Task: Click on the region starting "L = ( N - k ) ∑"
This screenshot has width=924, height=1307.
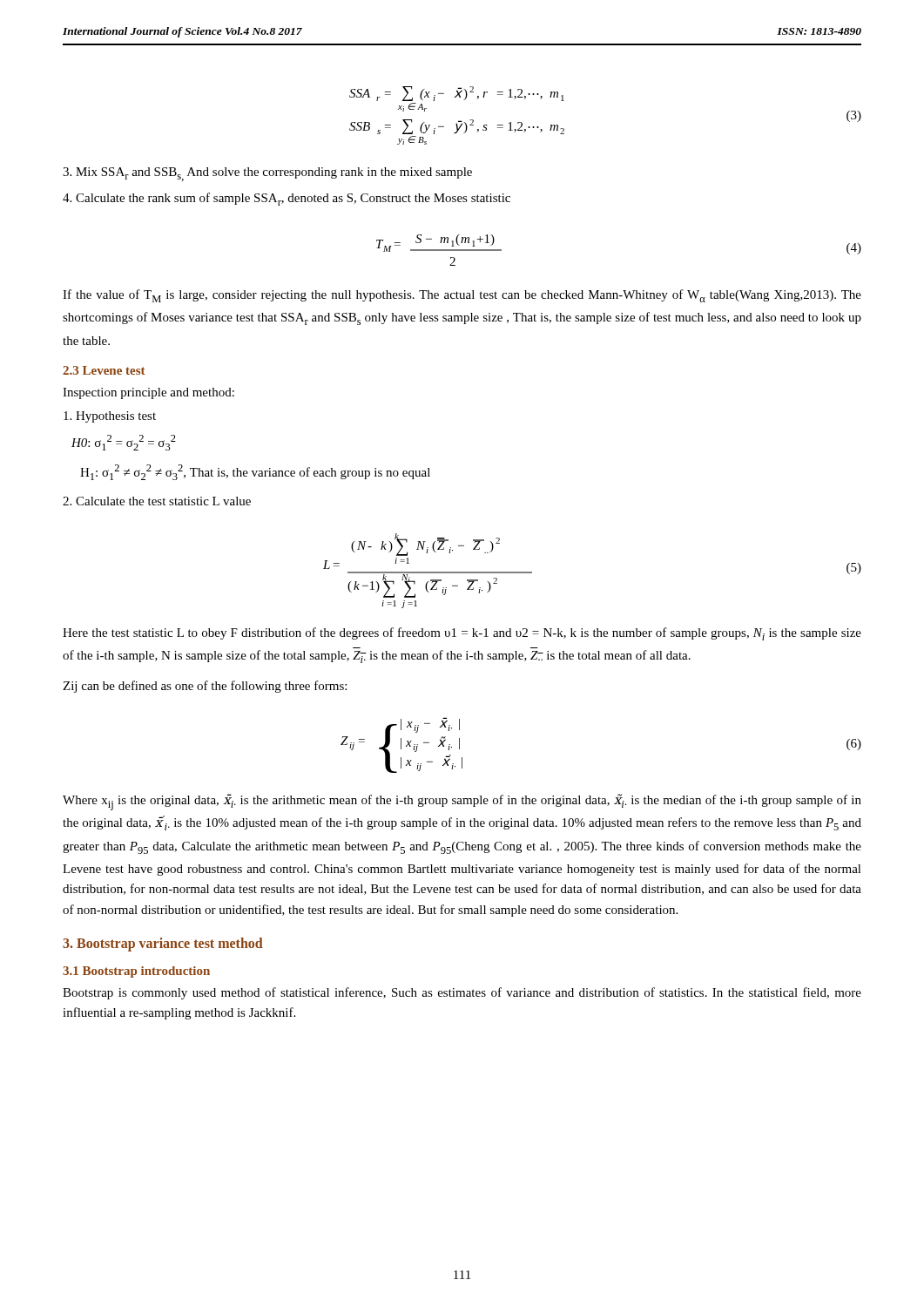Action: click(x=425, y=545)
